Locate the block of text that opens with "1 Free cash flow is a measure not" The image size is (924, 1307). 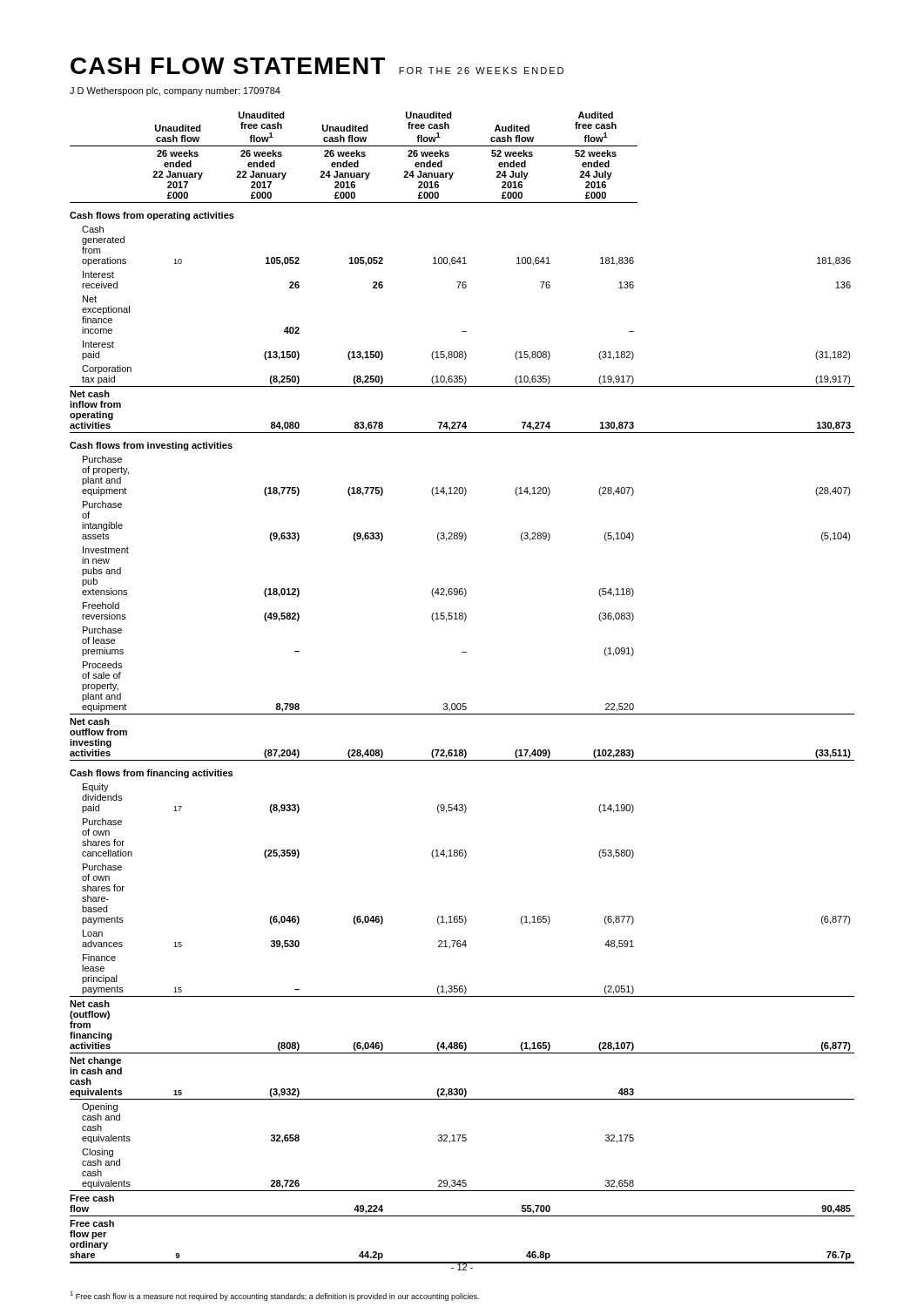[275, 1295]
